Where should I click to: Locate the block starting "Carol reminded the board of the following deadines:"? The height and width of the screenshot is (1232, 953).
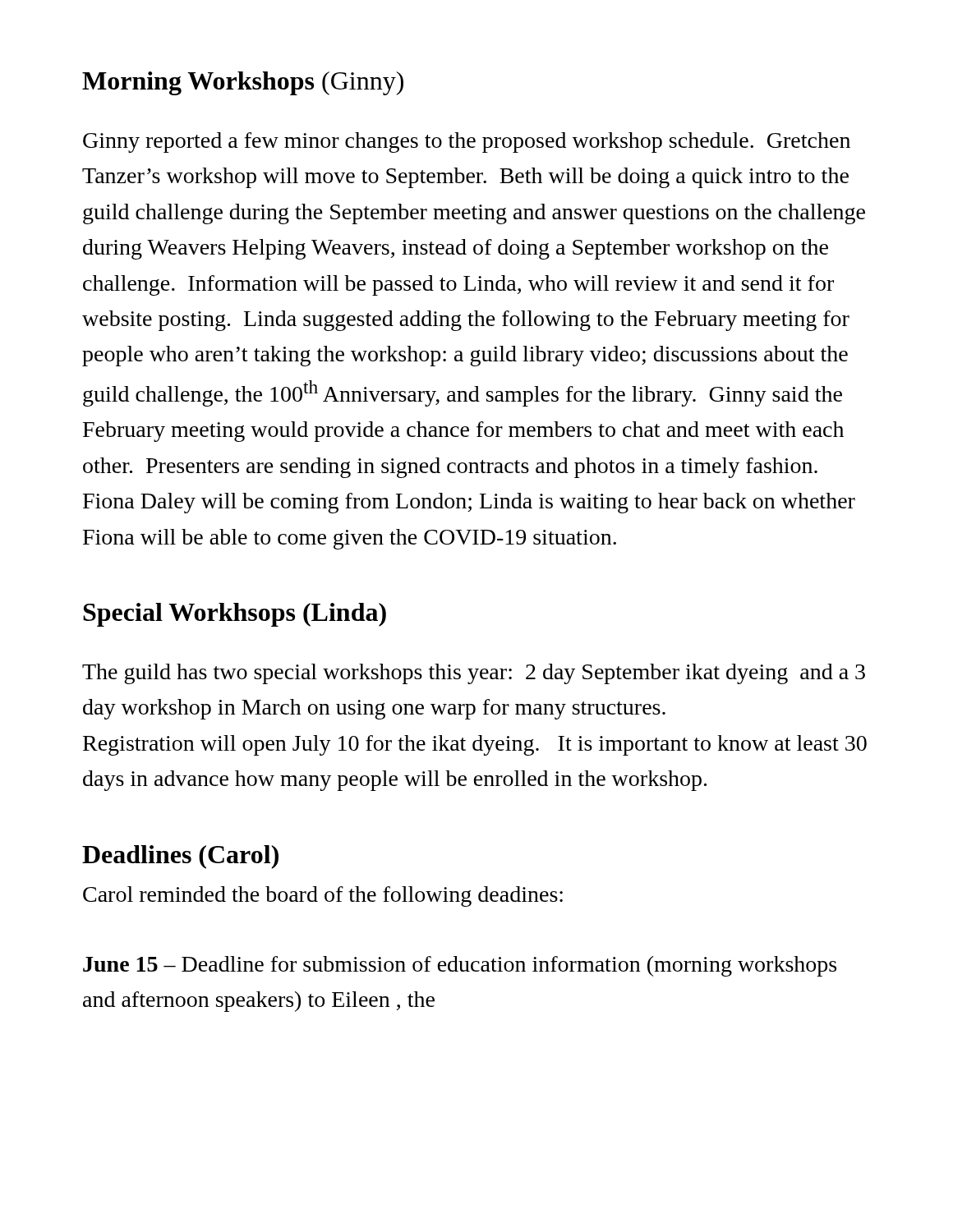[323, 894]
